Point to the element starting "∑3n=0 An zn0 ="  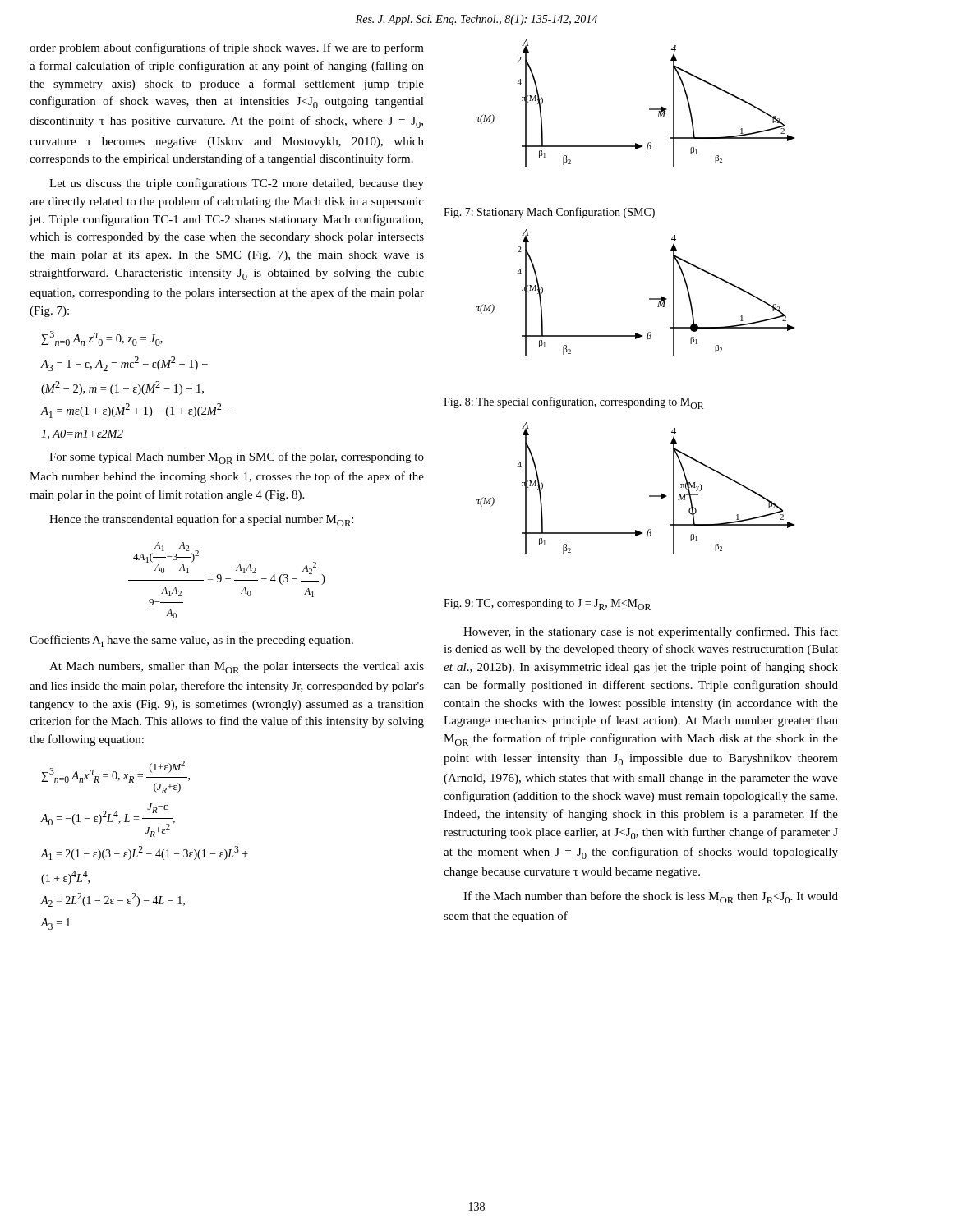pos(102,338)
